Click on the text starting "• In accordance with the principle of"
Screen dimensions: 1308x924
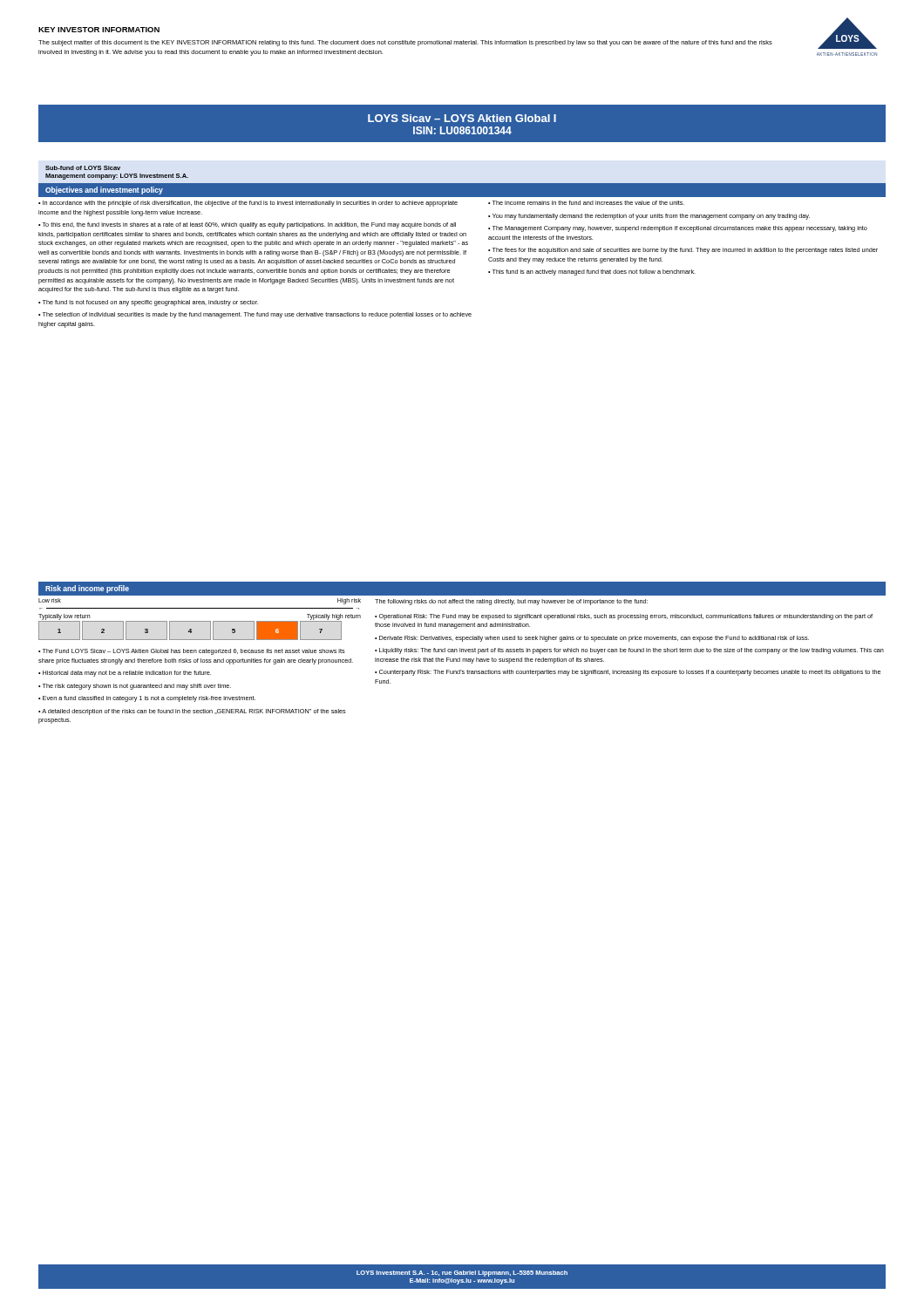coord(248,207)
